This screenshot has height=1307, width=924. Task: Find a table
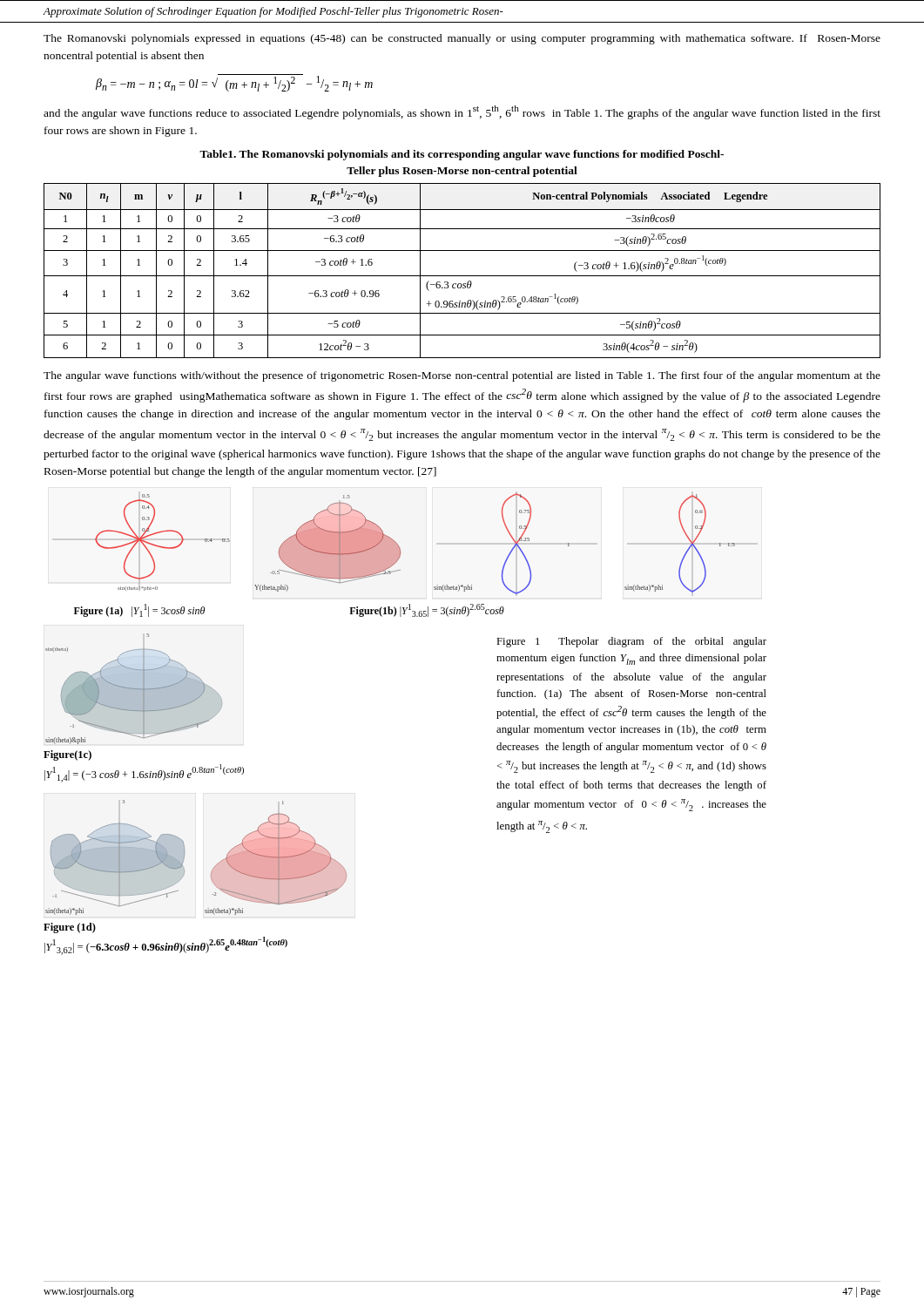[462, 270]
